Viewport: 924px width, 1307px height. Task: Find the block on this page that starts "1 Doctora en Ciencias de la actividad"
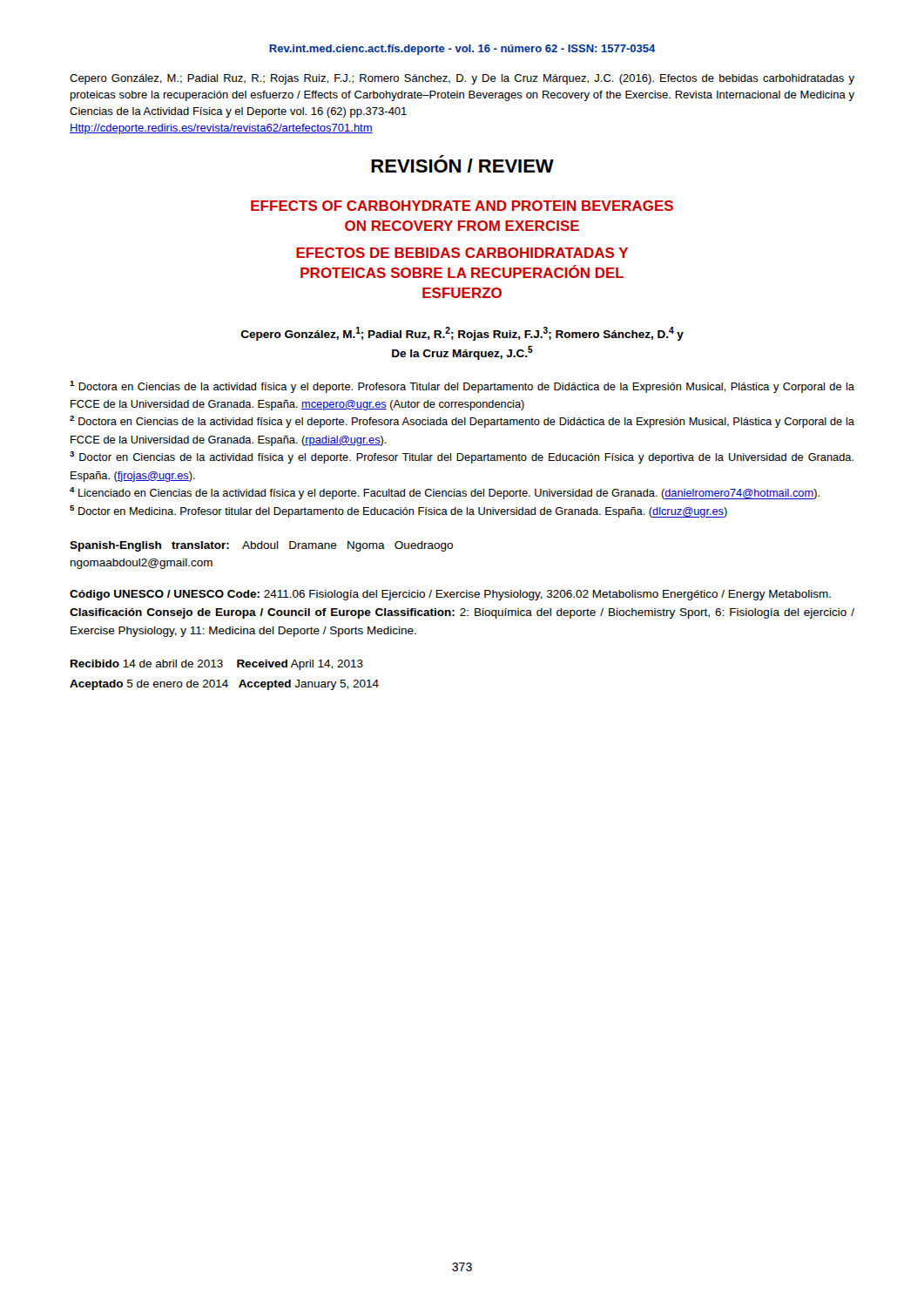click(x=462, y=448)
